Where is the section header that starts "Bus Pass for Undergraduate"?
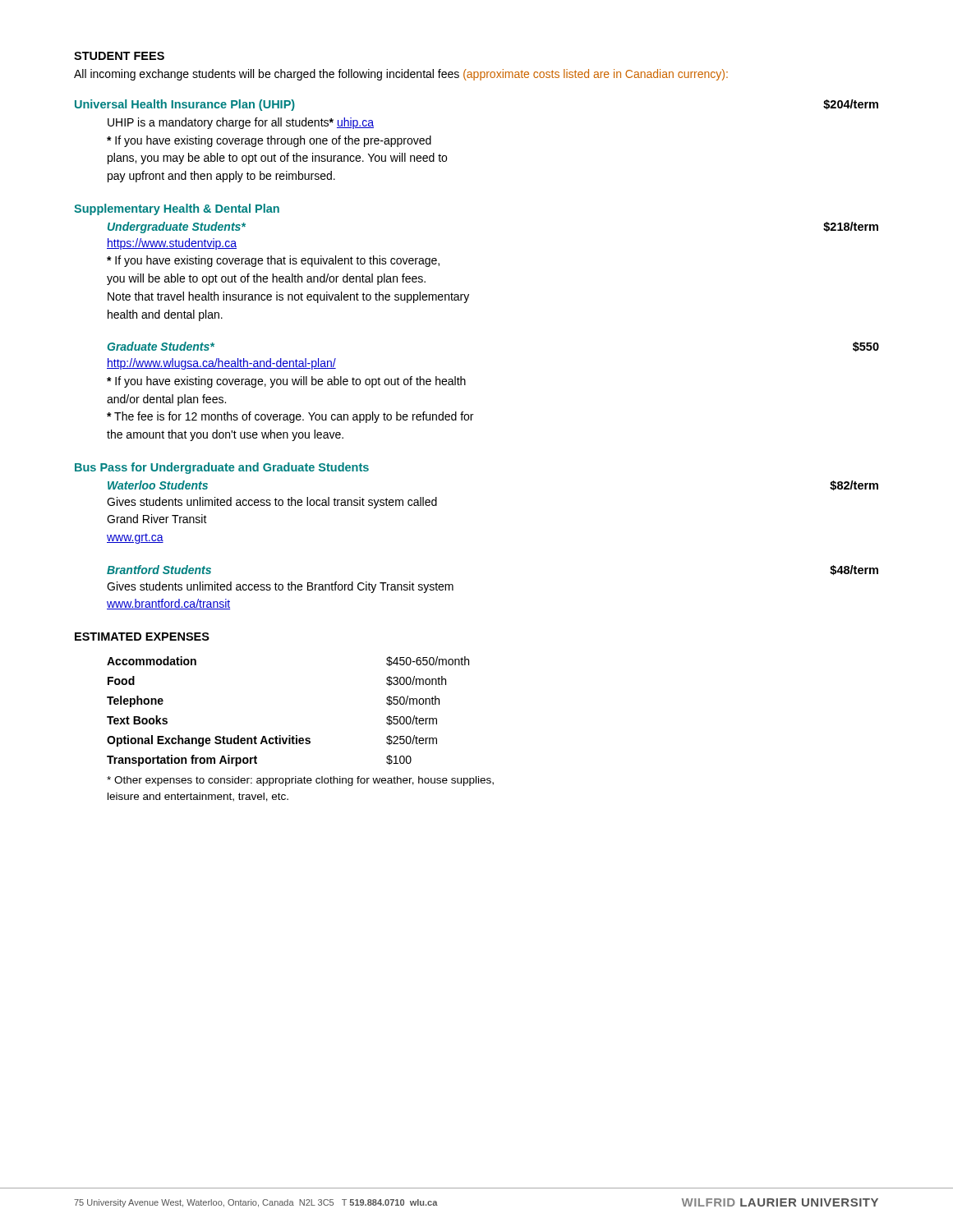Screen dimensions: 1232x953 click(222, 467)
